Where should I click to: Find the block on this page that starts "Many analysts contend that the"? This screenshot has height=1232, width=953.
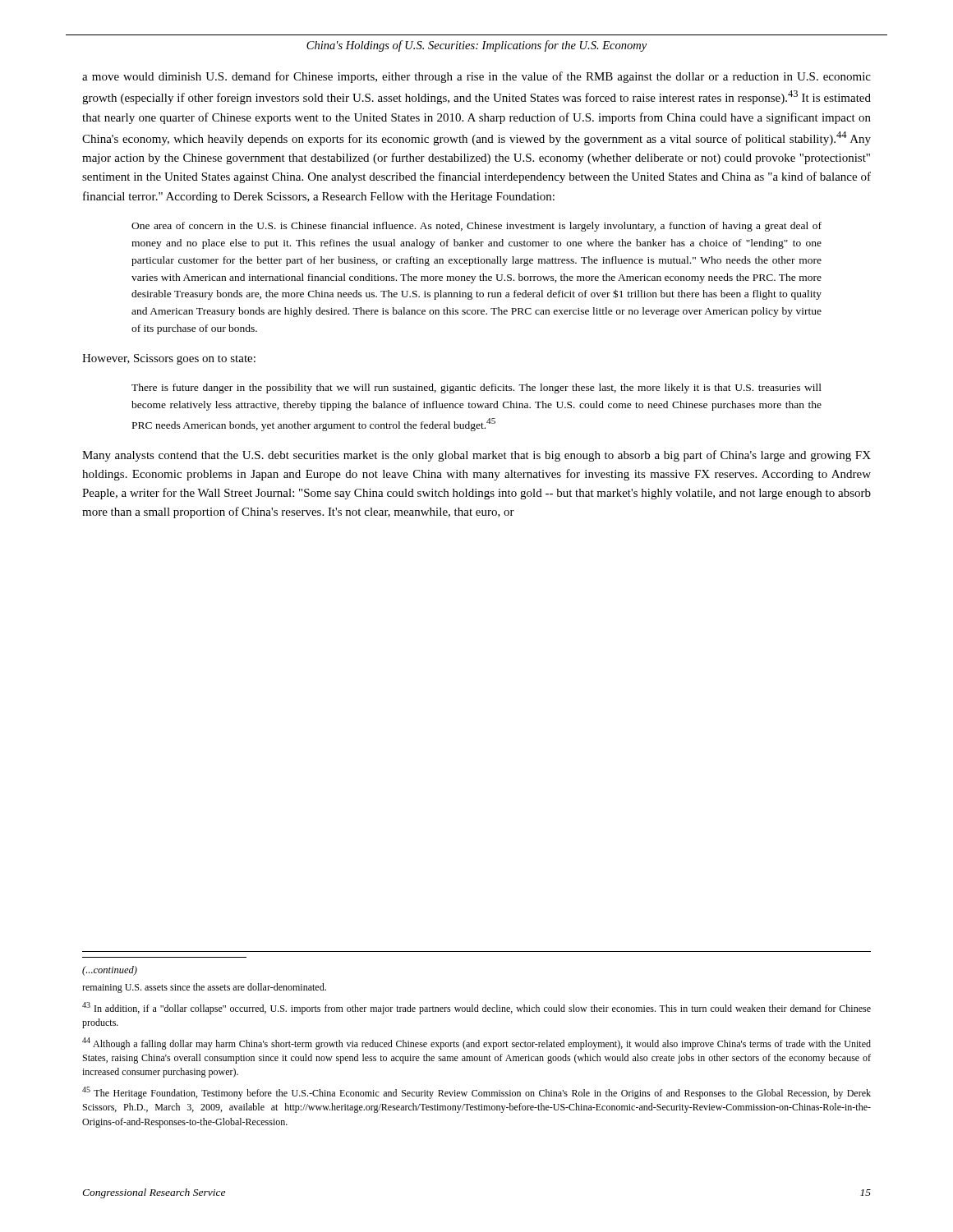tap(476, 483)
